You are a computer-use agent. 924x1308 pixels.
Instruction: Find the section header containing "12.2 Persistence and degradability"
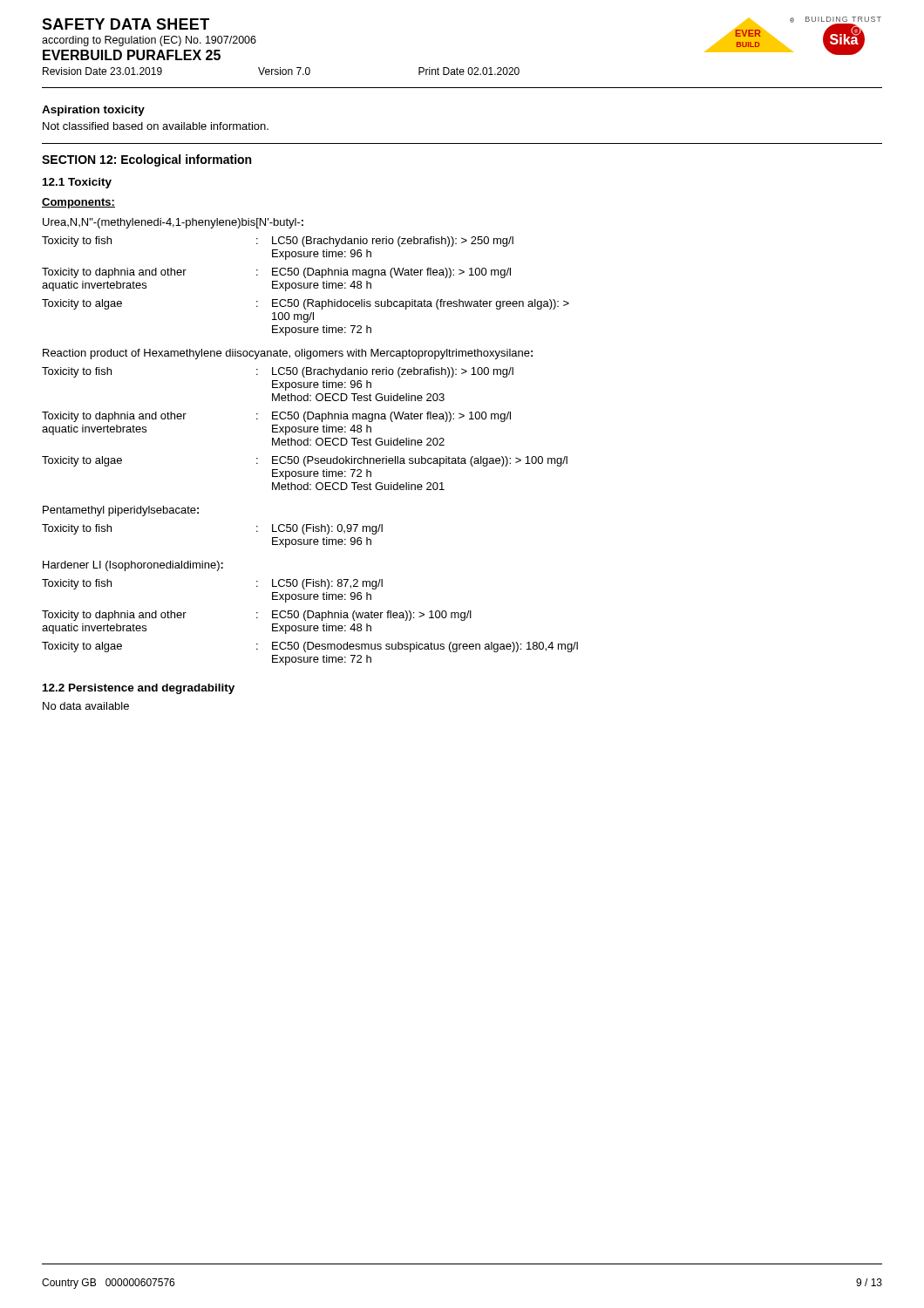point(138,688)
